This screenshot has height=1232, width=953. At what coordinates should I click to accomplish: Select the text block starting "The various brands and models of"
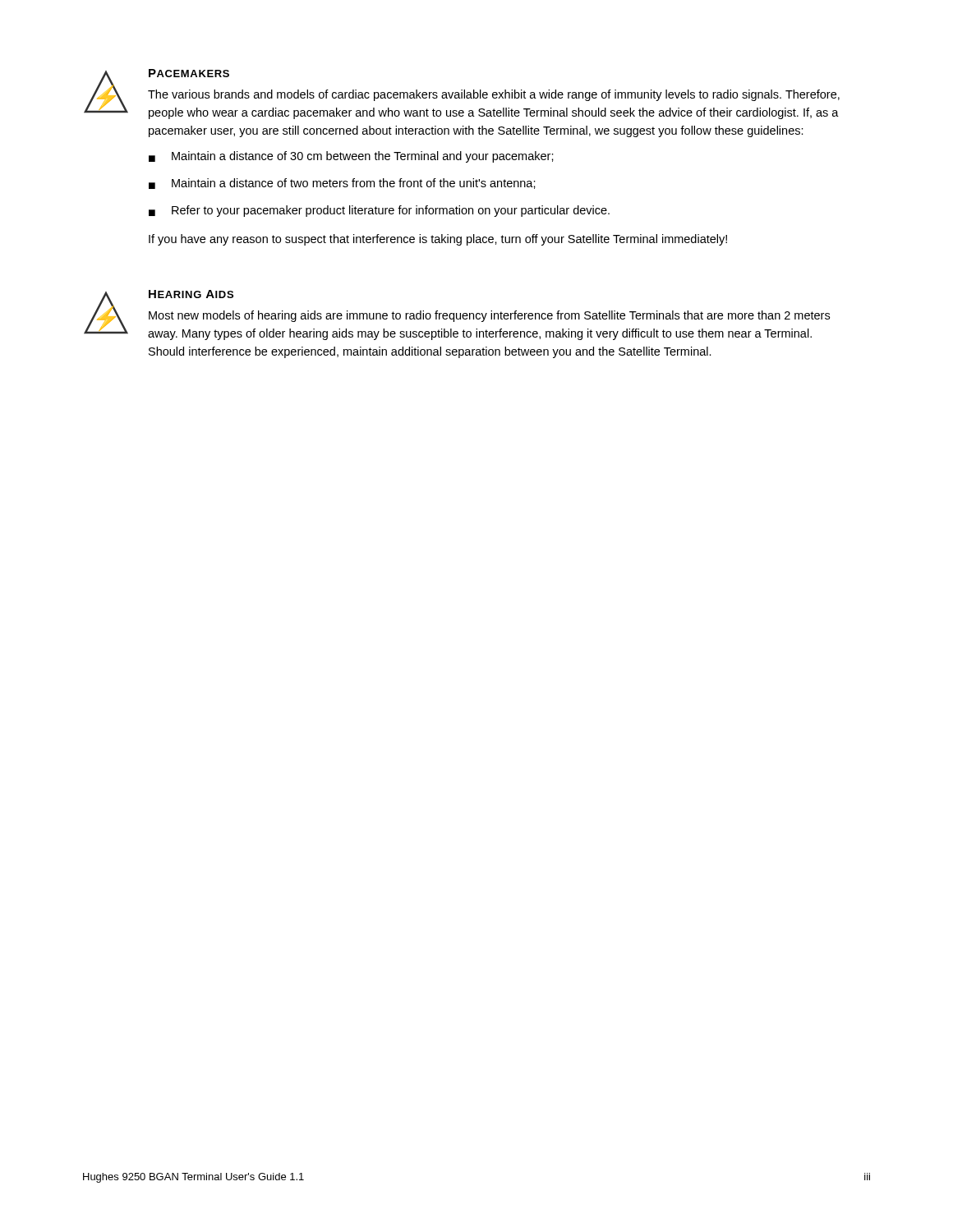point(494,112)
